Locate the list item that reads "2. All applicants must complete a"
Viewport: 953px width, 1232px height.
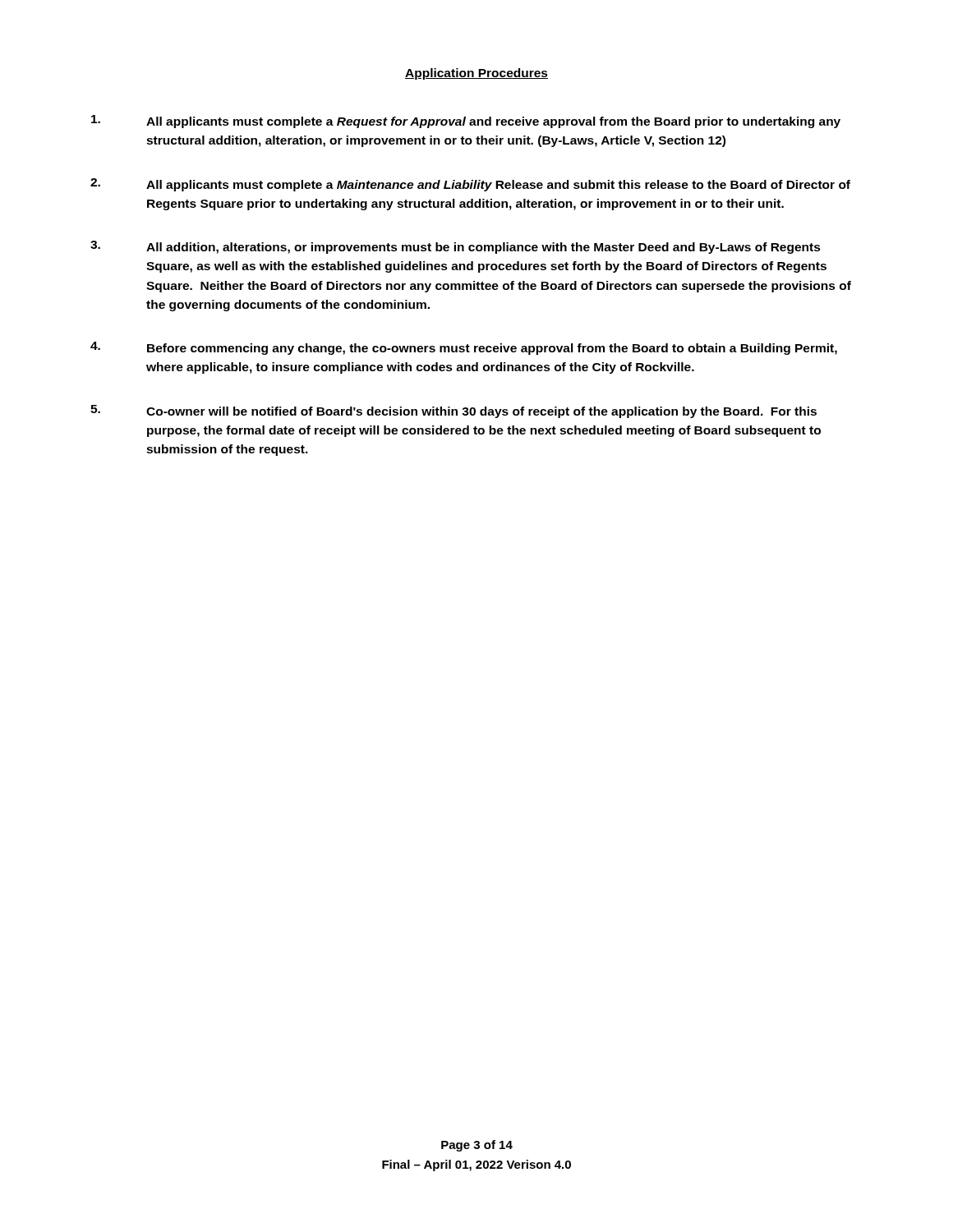coord(476,194)
